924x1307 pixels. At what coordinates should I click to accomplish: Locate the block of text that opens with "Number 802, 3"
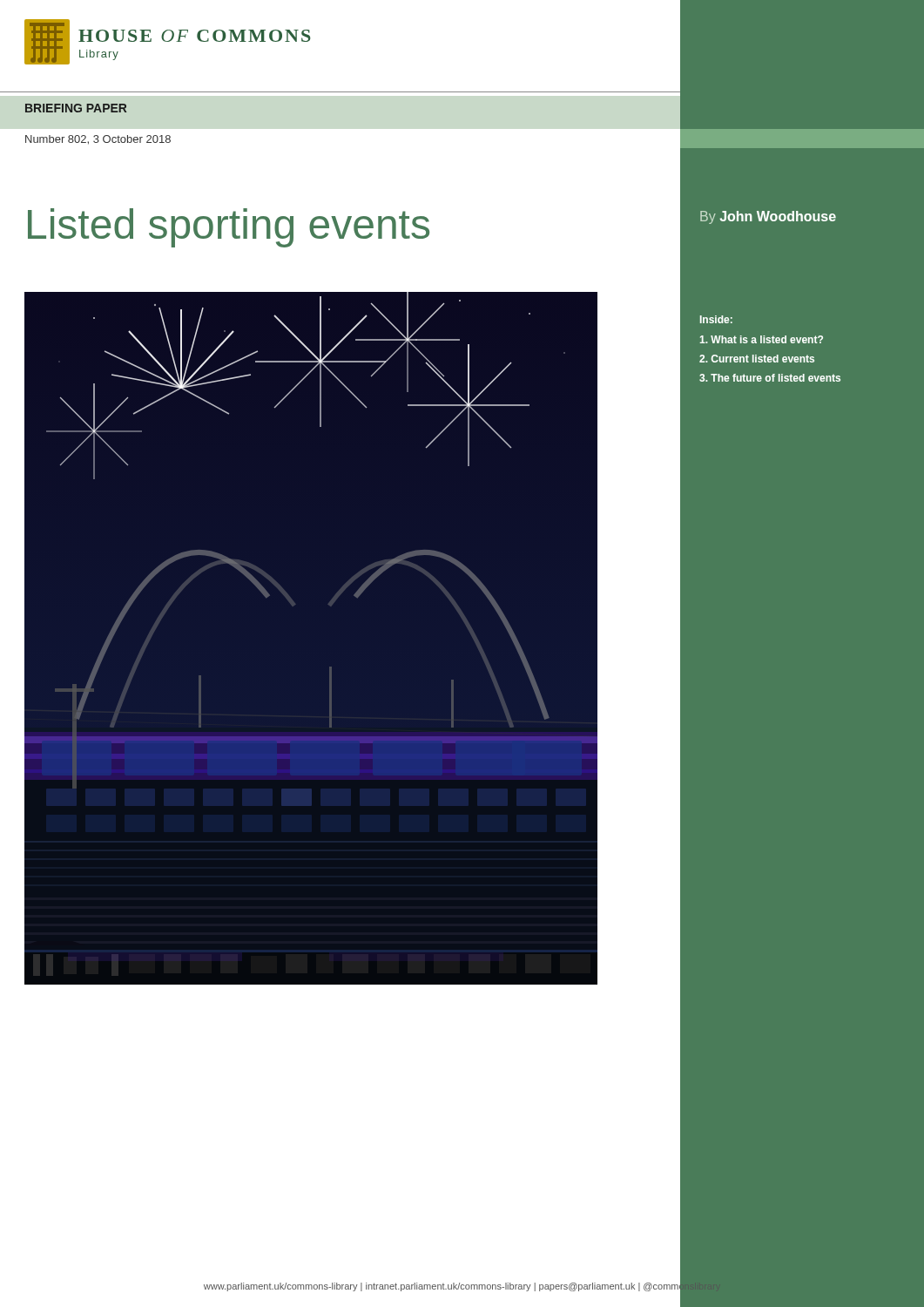click(98, 139)
